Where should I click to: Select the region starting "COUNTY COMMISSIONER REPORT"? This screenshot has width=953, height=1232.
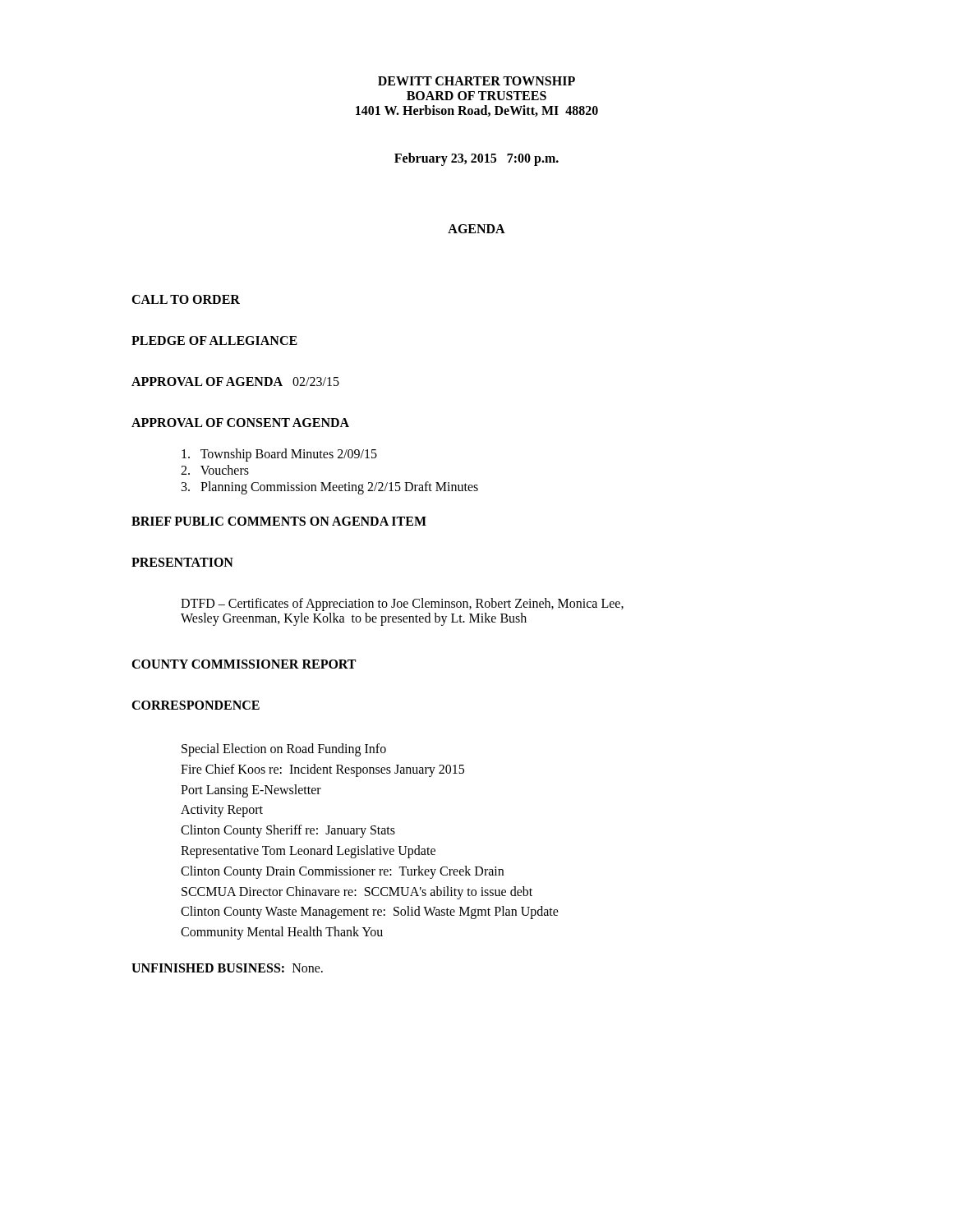pyautogui.click(x=244, y=664)
